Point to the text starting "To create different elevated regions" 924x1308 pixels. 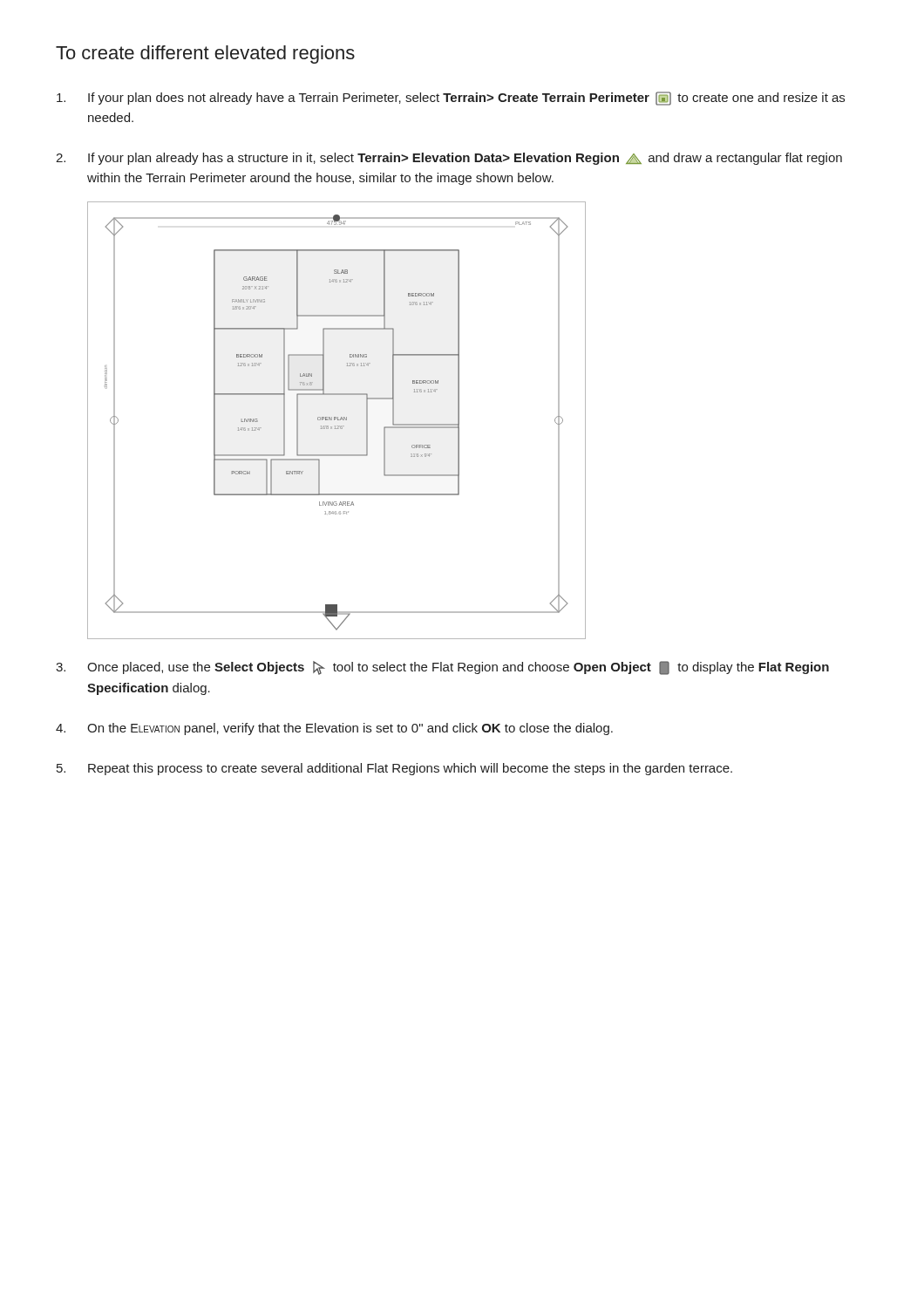pyautogui.click(x=205, y=53)
